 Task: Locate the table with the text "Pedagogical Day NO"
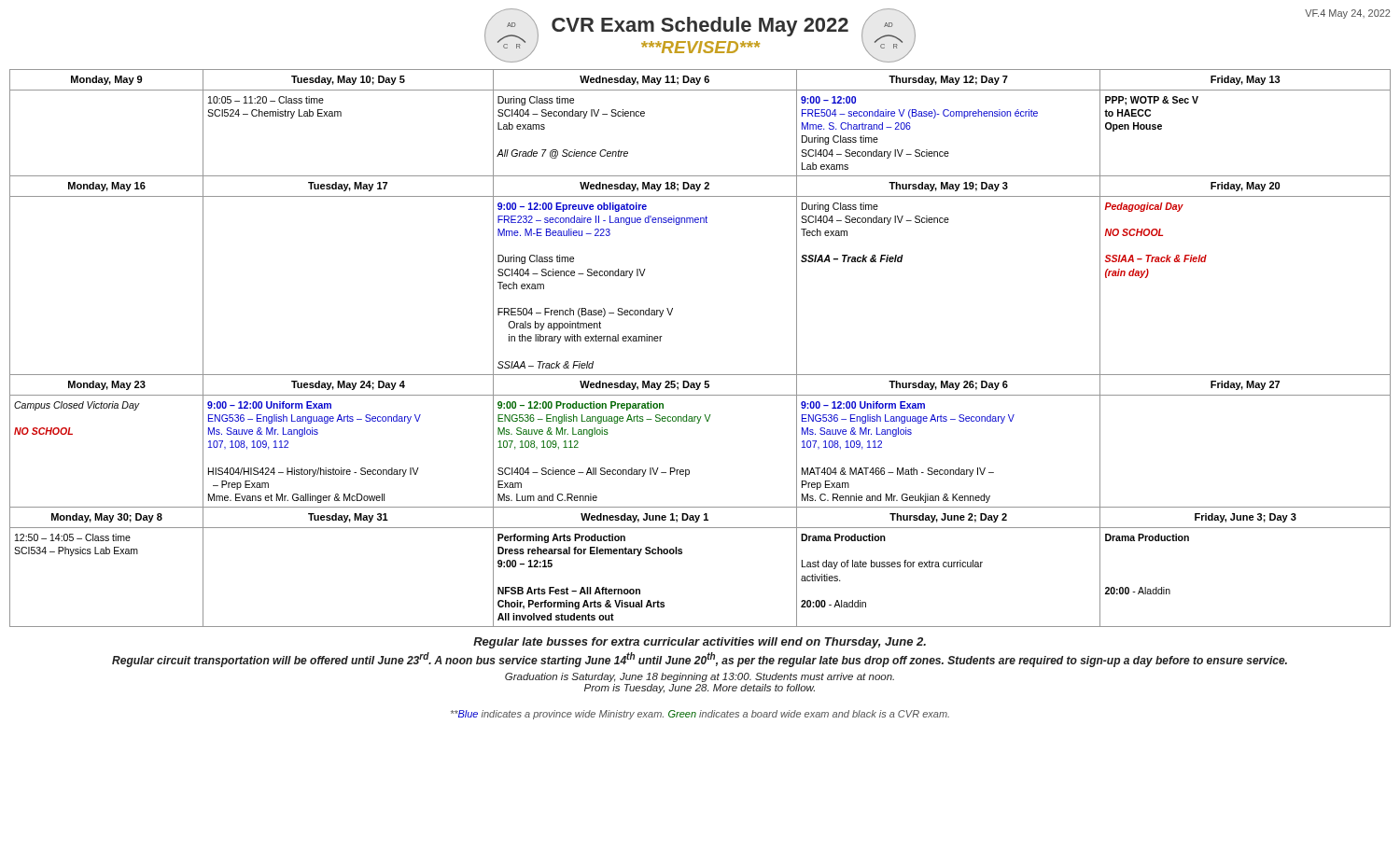click(700, 348)
